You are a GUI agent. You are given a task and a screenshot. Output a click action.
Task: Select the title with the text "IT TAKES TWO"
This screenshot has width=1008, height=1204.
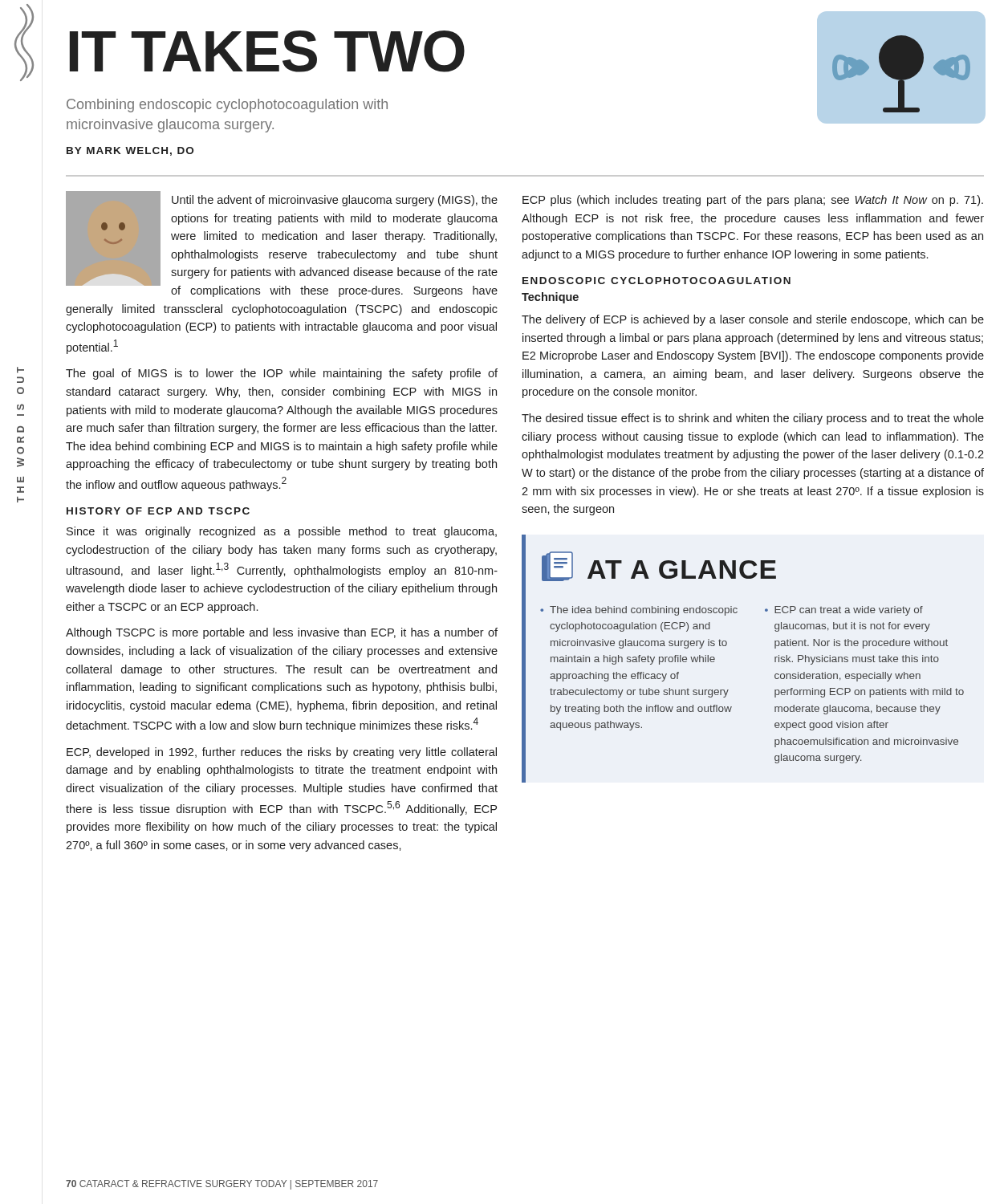(x=363, y=51)
